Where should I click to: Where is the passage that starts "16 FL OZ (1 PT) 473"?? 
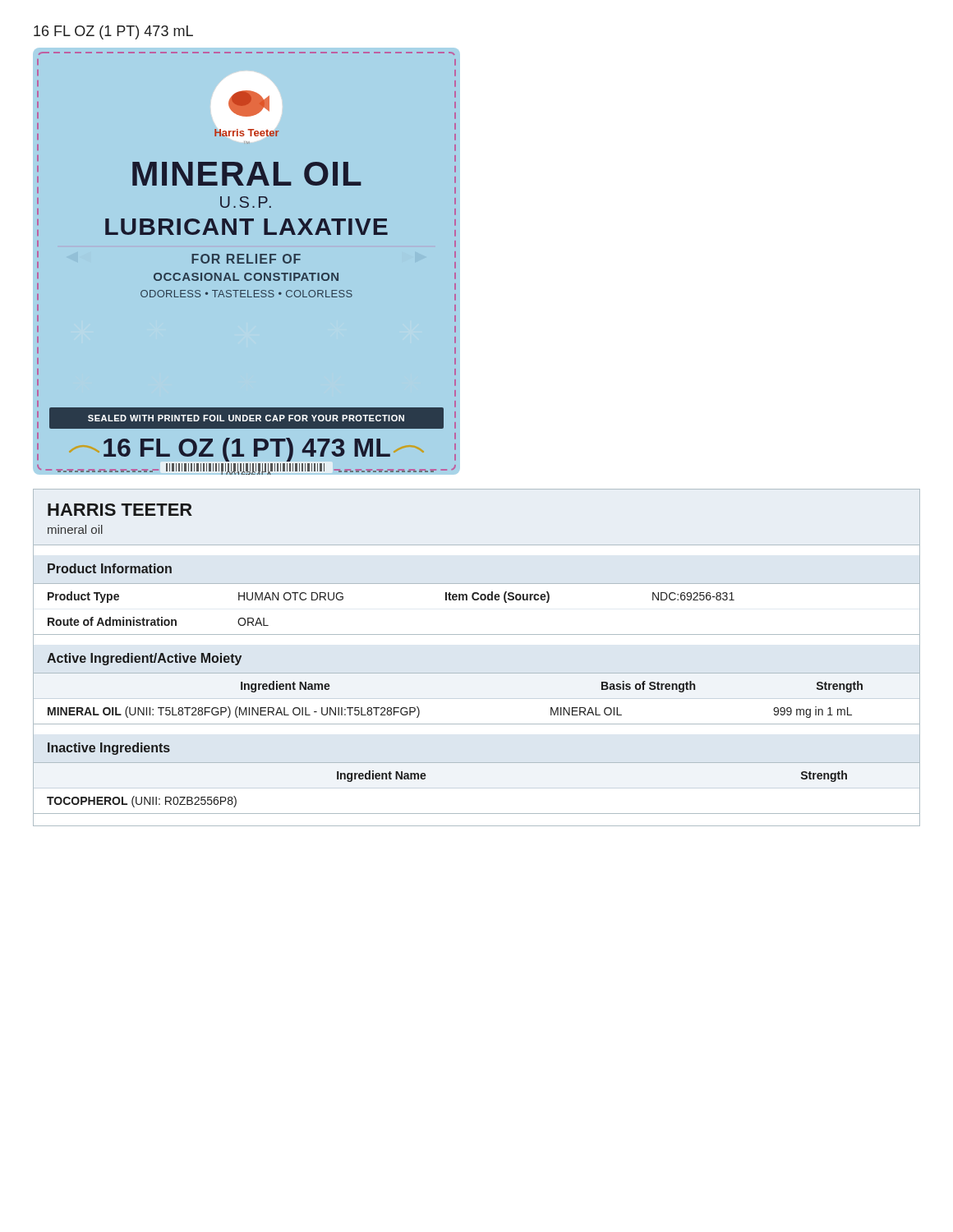[x=113, y=31]
